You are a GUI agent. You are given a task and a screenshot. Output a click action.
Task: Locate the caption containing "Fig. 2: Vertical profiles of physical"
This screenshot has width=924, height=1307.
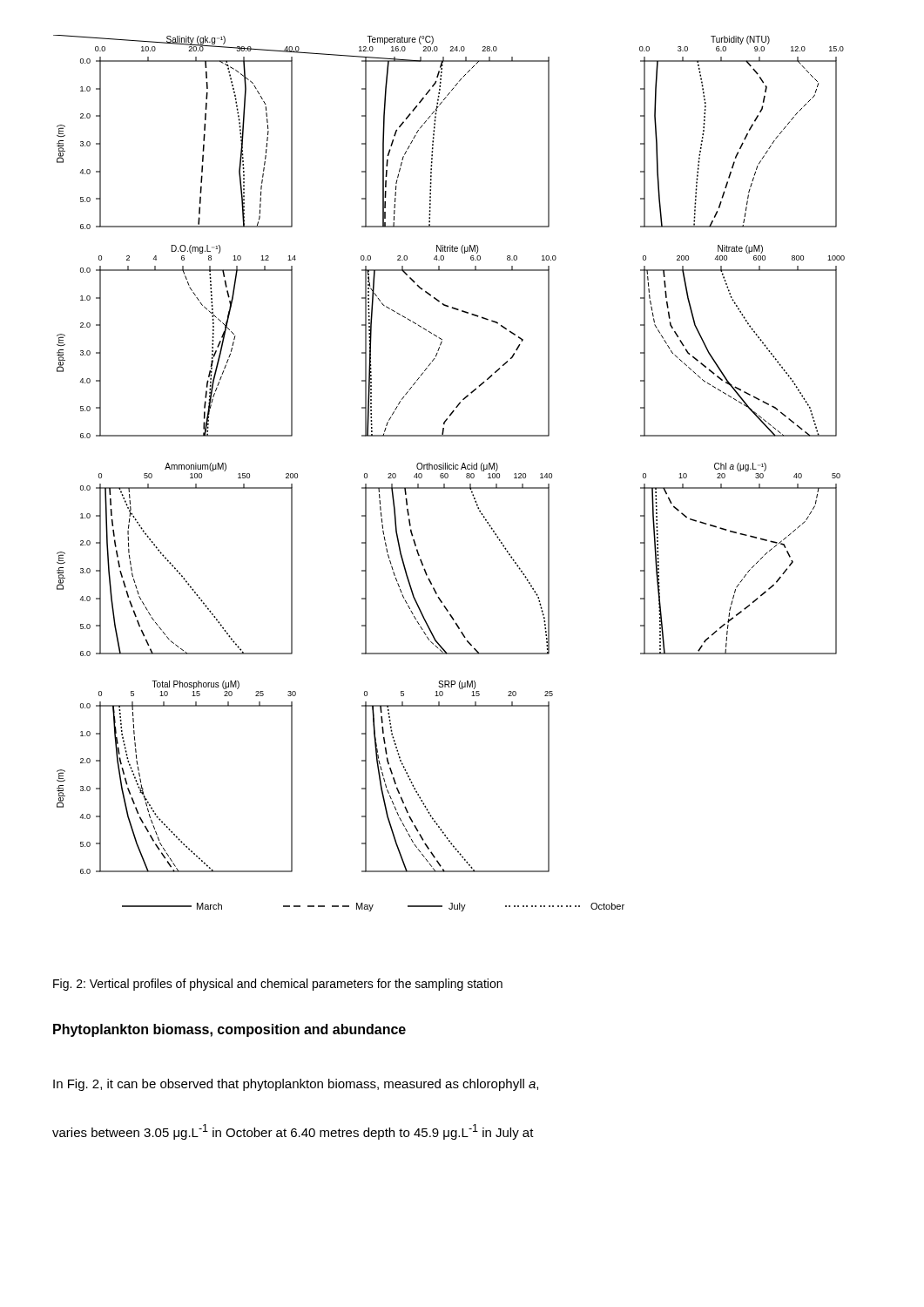tap(278, 984)
